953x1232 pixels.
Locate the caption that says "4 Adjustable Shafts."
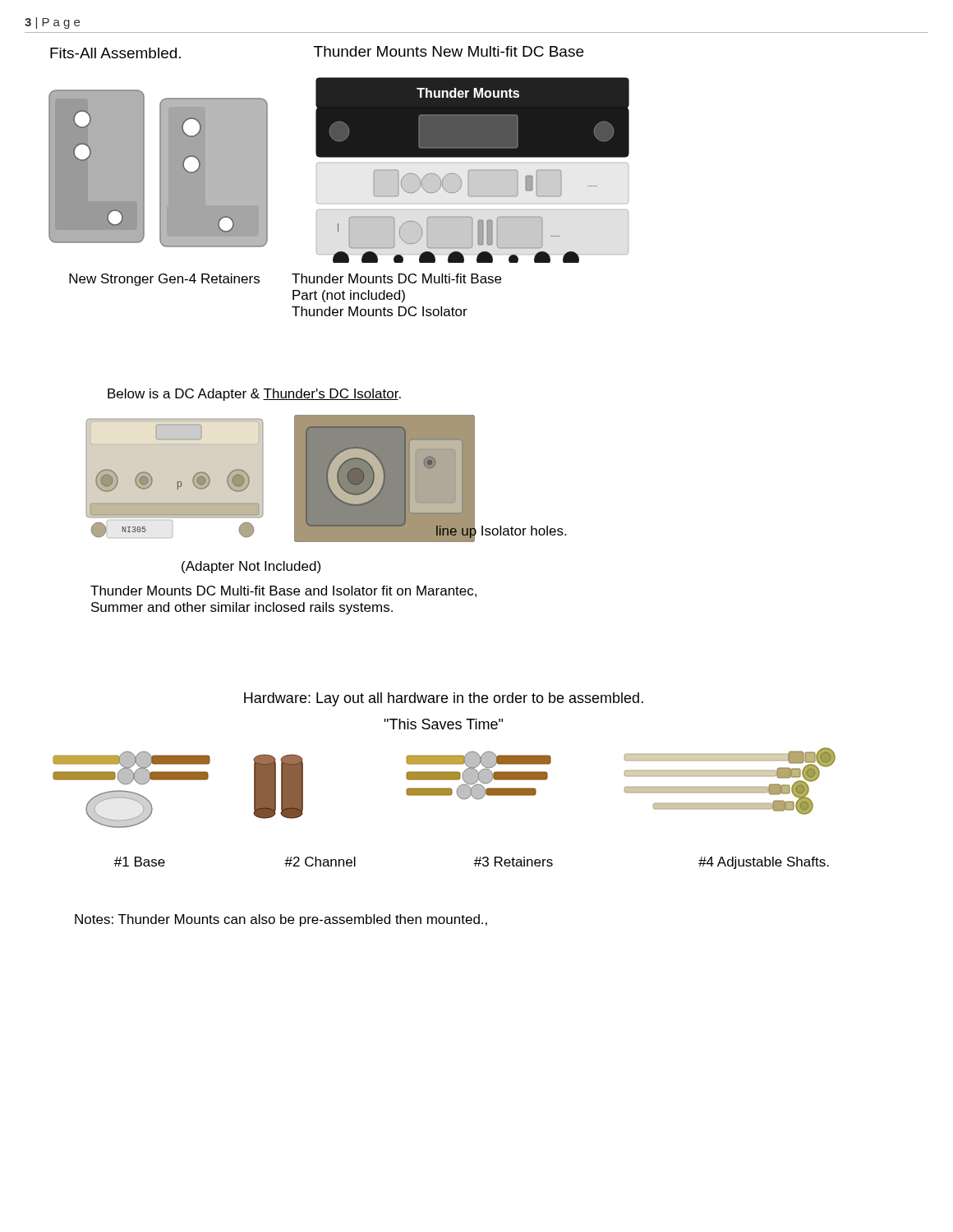tap(764, 862)
